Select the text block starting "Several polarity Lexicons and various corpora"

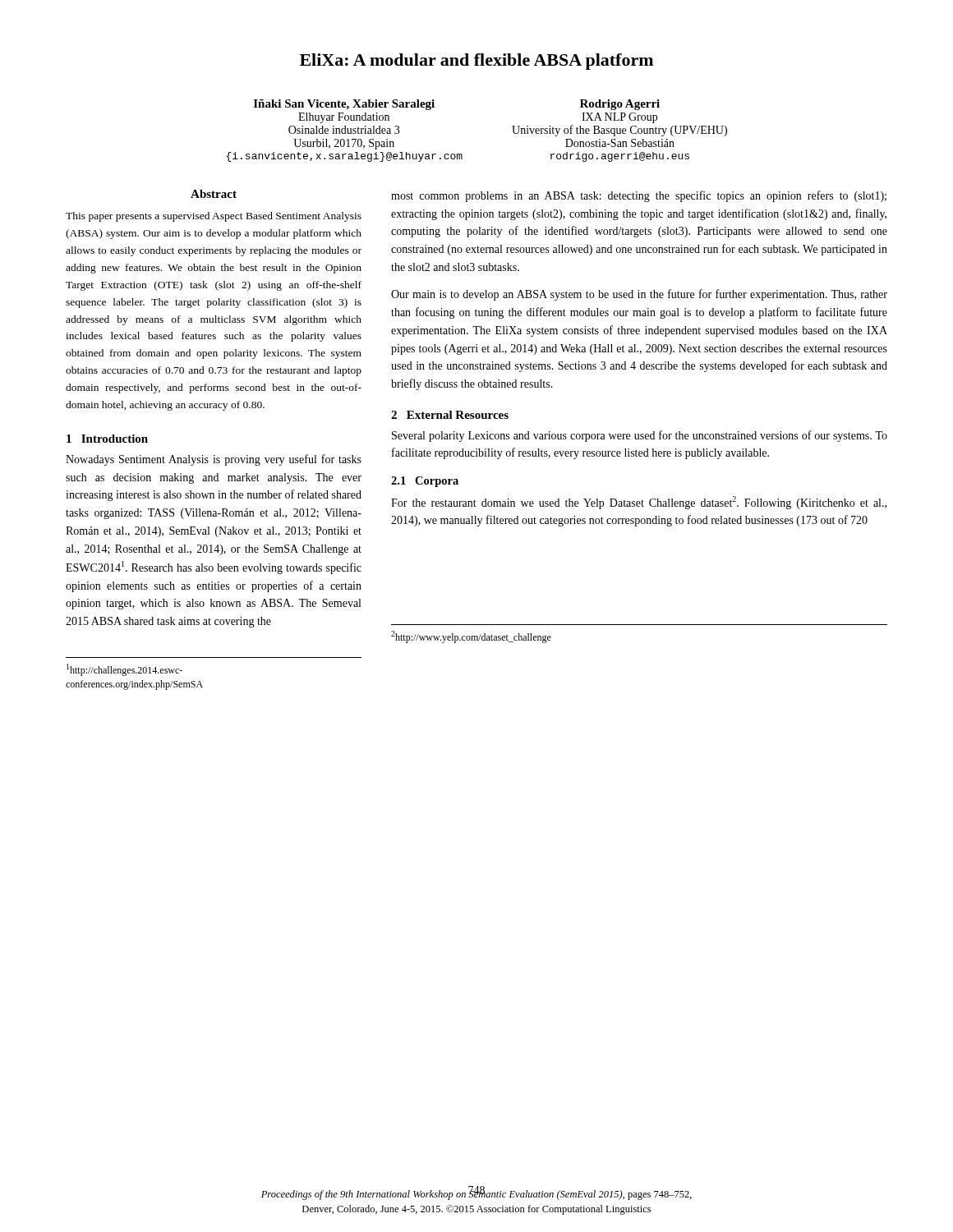[639, 444]
